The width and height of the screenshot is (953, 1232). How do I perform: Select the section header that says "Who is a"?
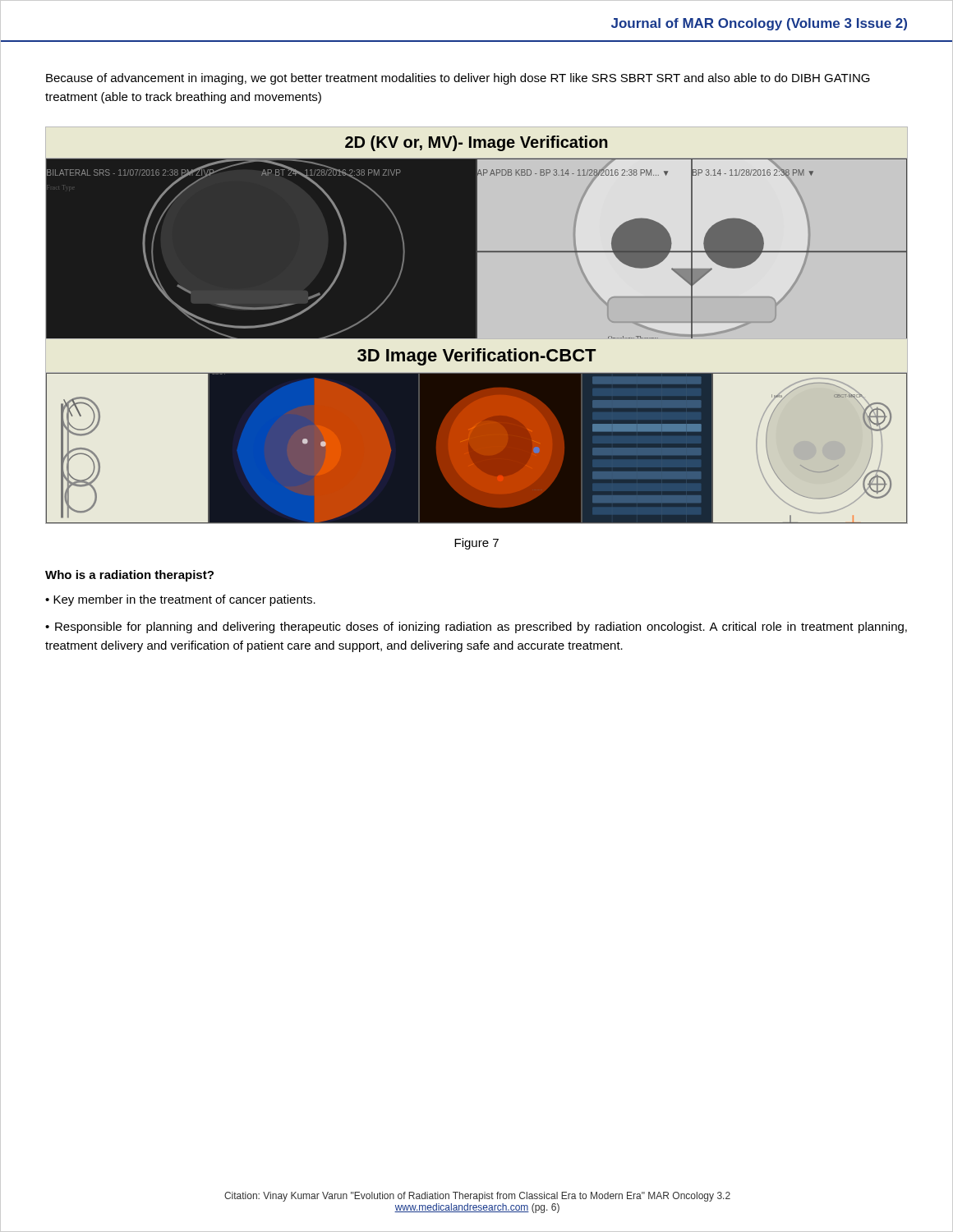pos(130,574)
